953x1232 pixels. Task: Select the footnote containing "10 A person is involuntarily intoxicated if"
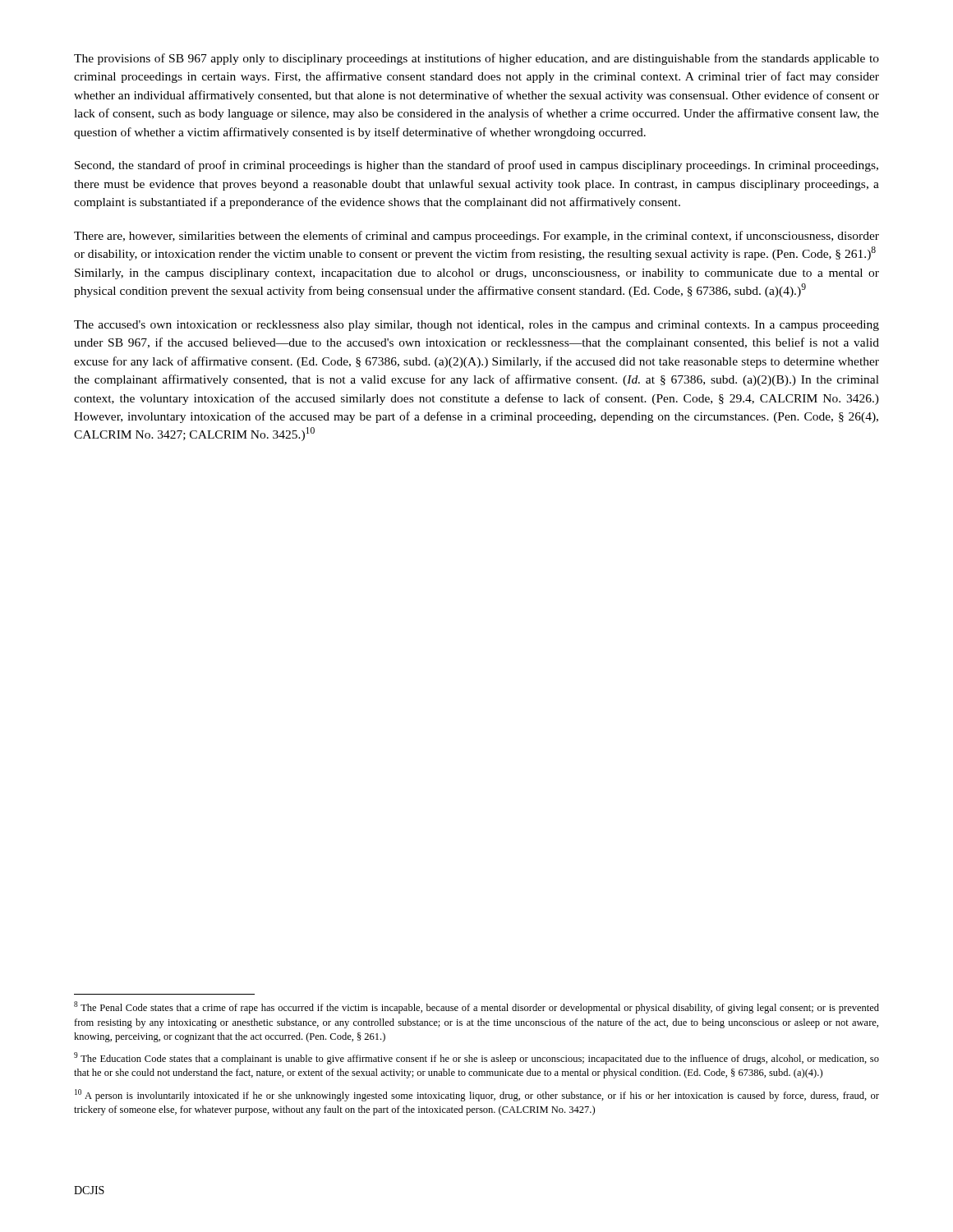(476, 1102)
